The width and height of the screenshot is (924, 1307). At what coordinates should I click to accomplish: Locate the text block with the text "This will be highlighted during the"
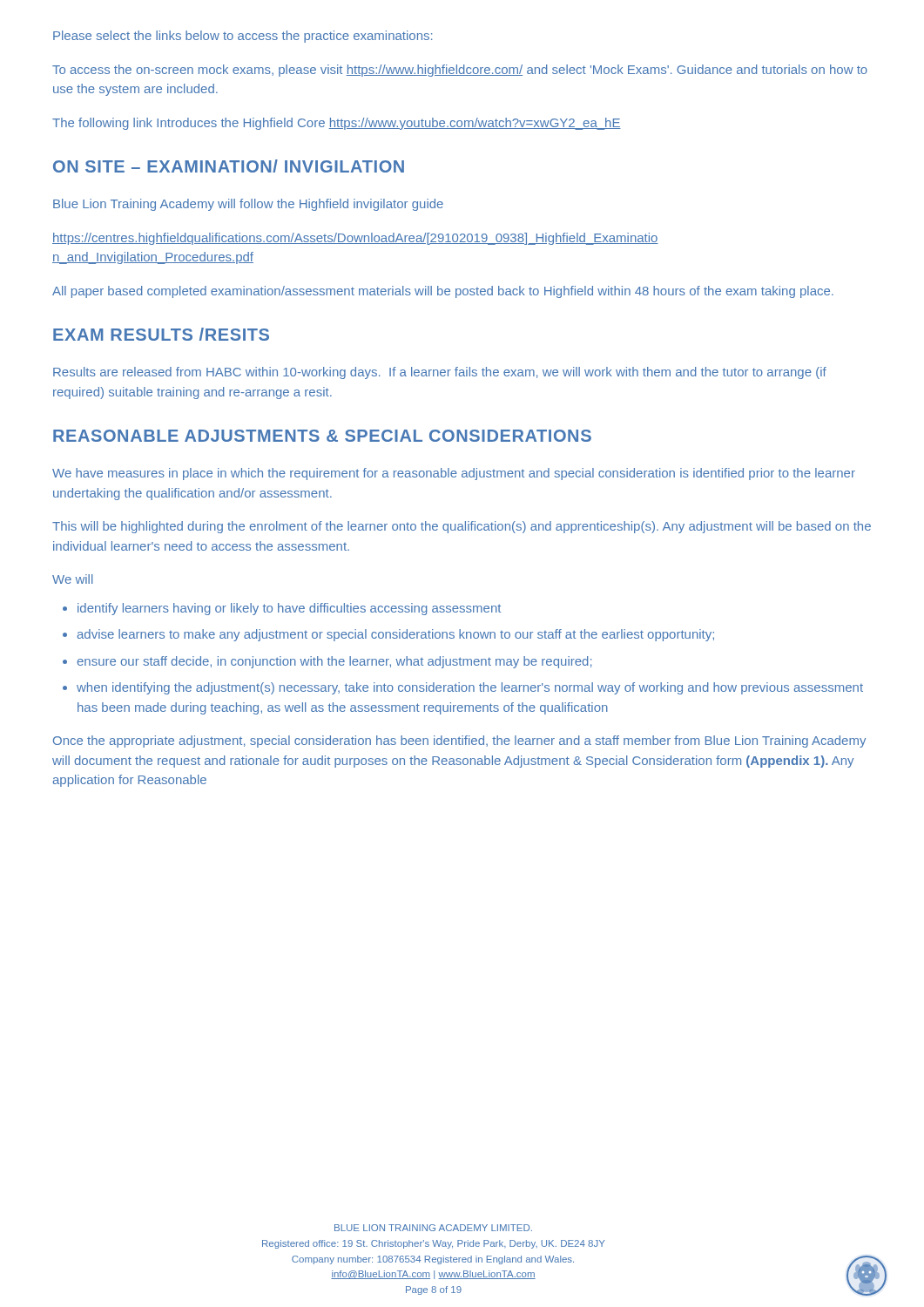[462, 536]
